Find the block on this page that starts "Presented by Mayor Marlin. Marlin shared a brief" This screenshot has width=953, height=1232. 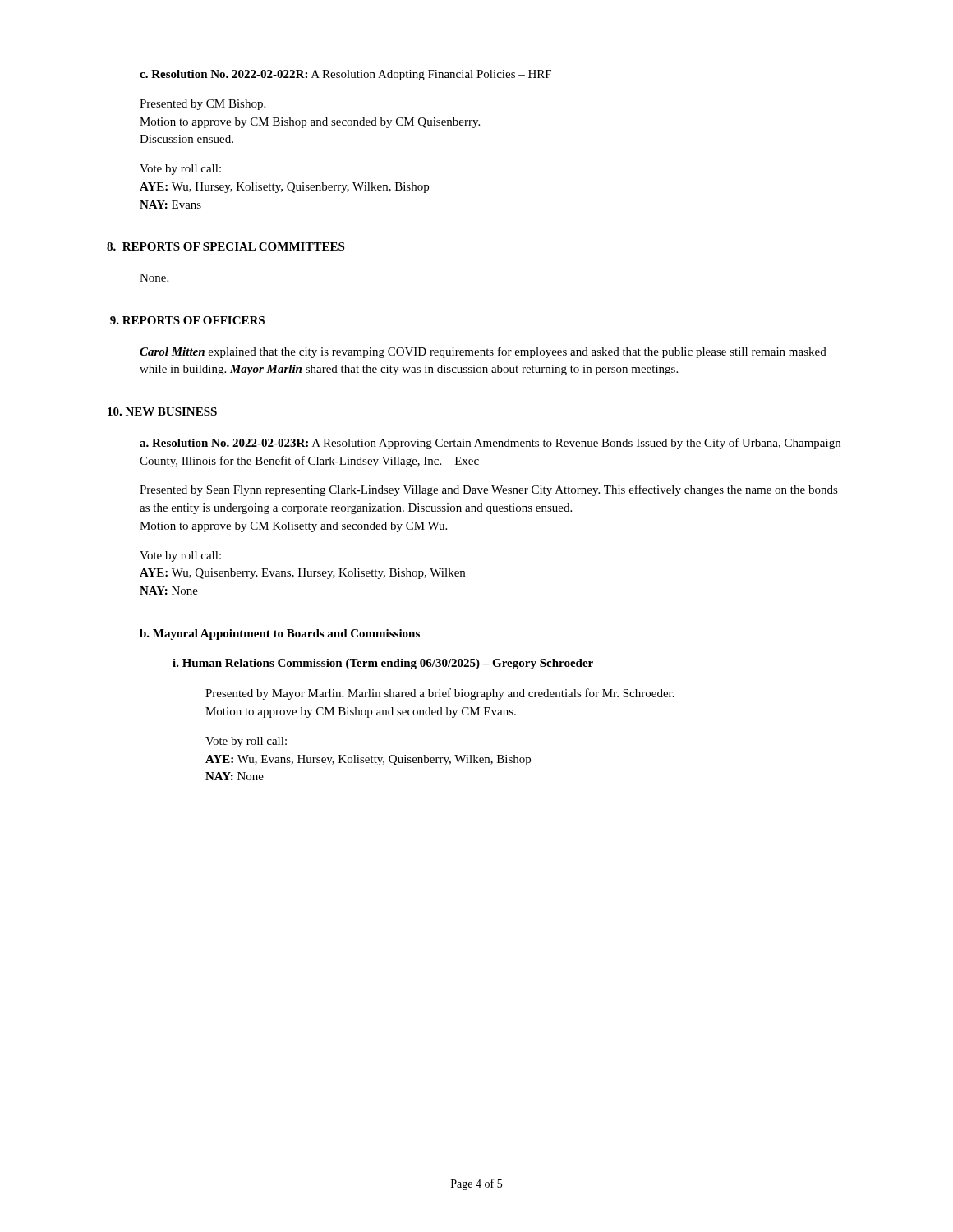pyautogui.click(x=526, y=703)
